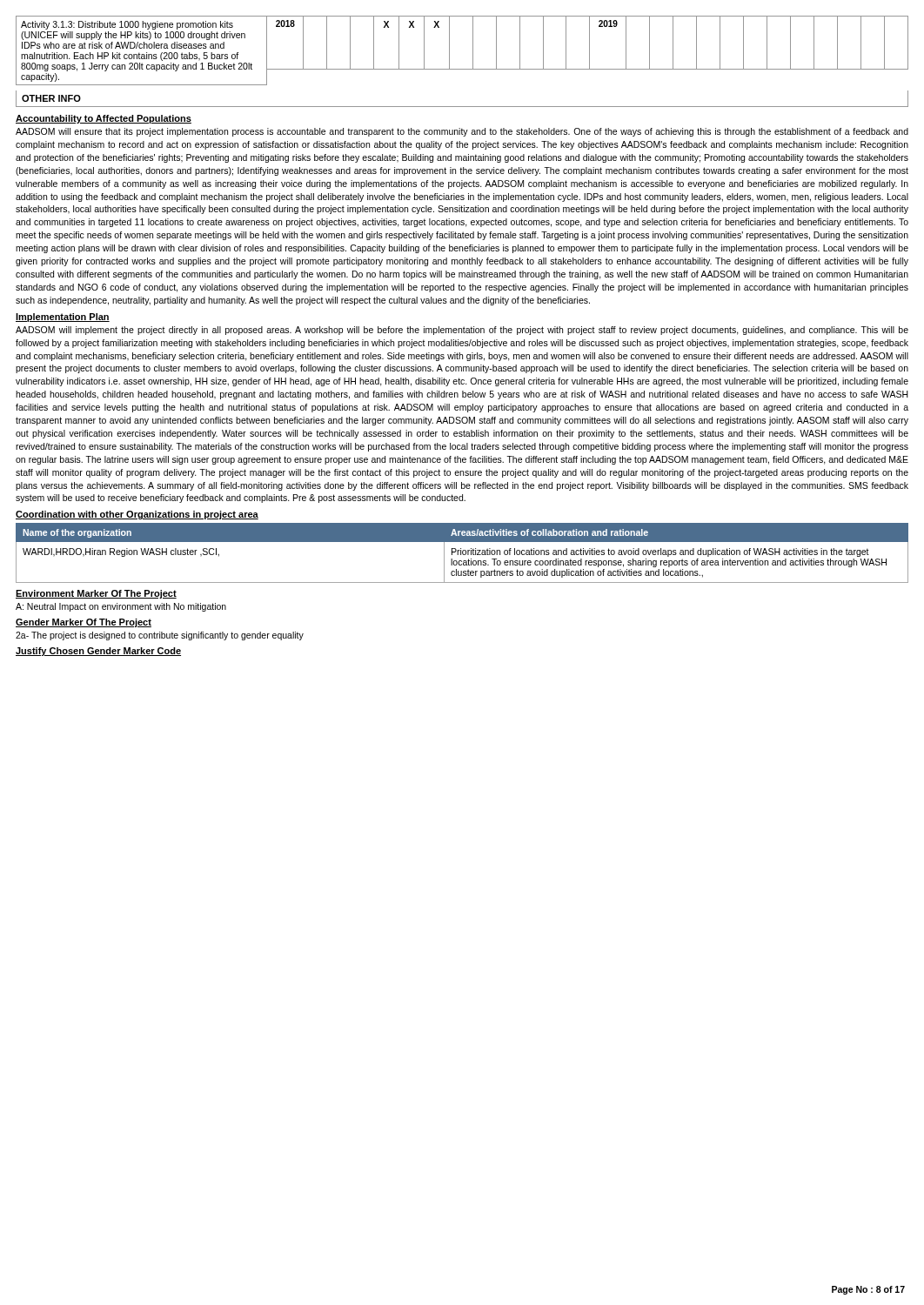The width and height of the screenshot is (924, 1305).
Task: Locate the section header with the text "Environment Marker Of The"
Action: point(96,594)
